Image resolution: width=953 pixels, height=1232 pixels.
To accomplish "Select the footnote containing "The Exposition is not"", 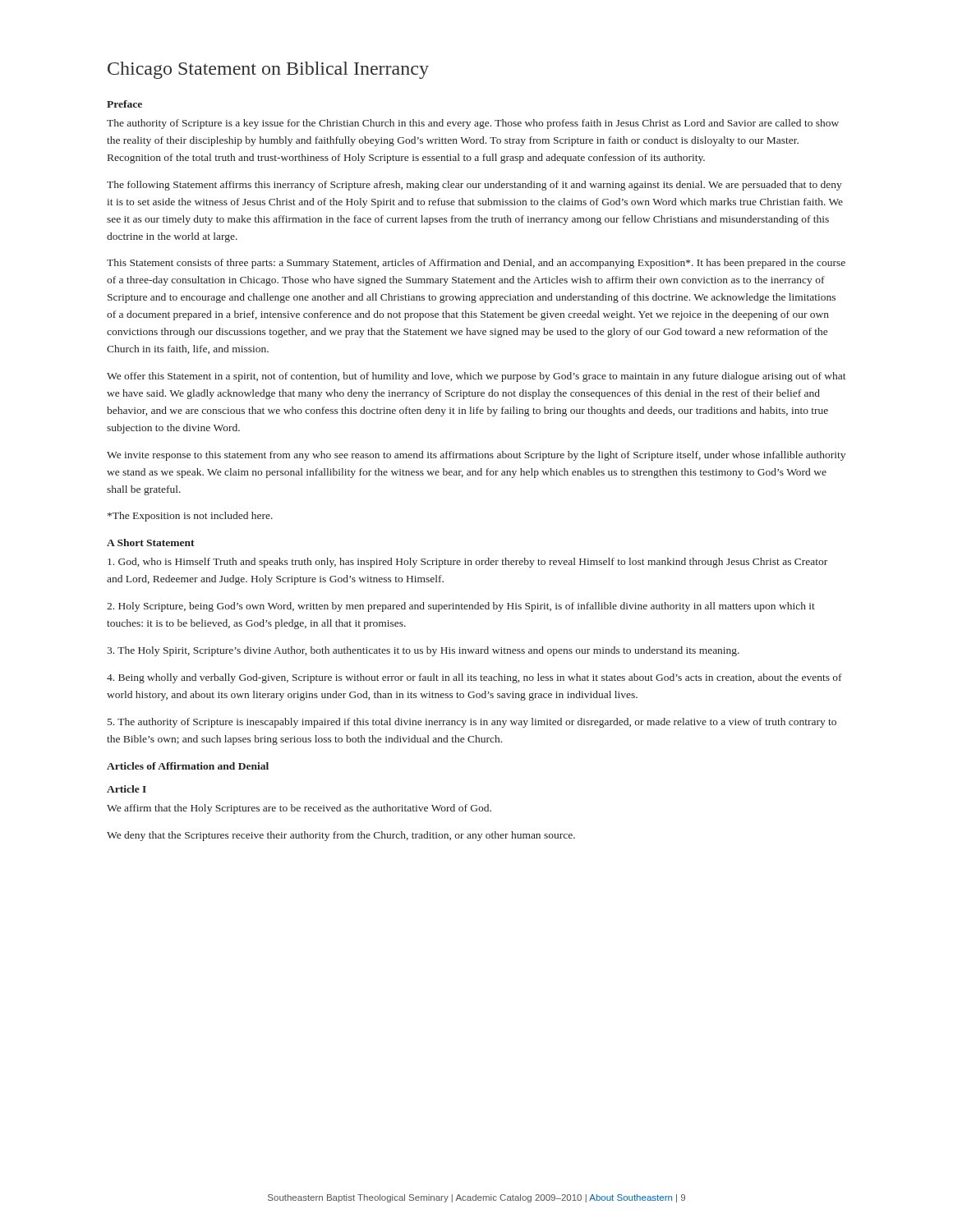I will 190,516.
